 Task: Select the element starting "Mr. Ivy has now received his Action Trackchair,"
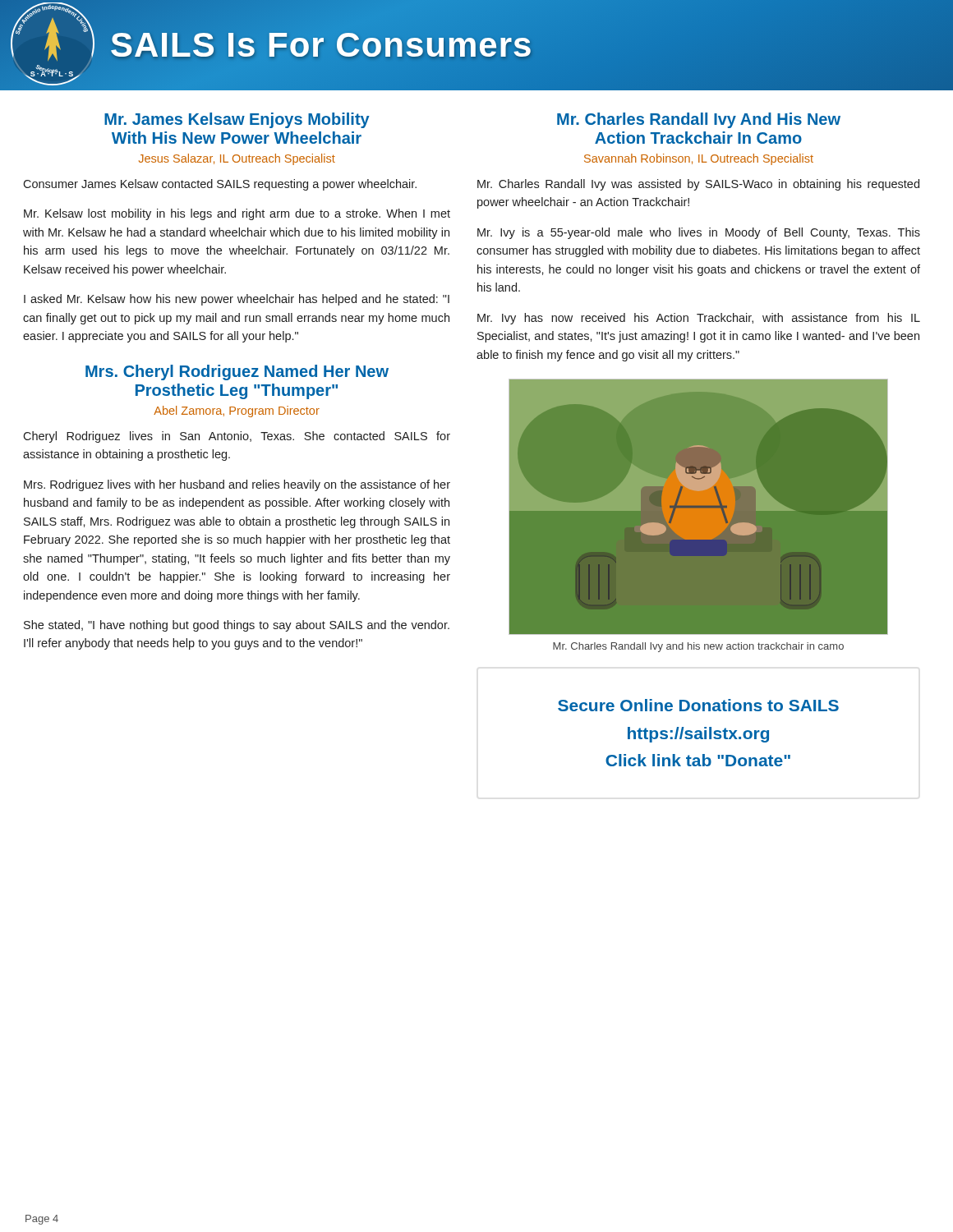point(698,336)
